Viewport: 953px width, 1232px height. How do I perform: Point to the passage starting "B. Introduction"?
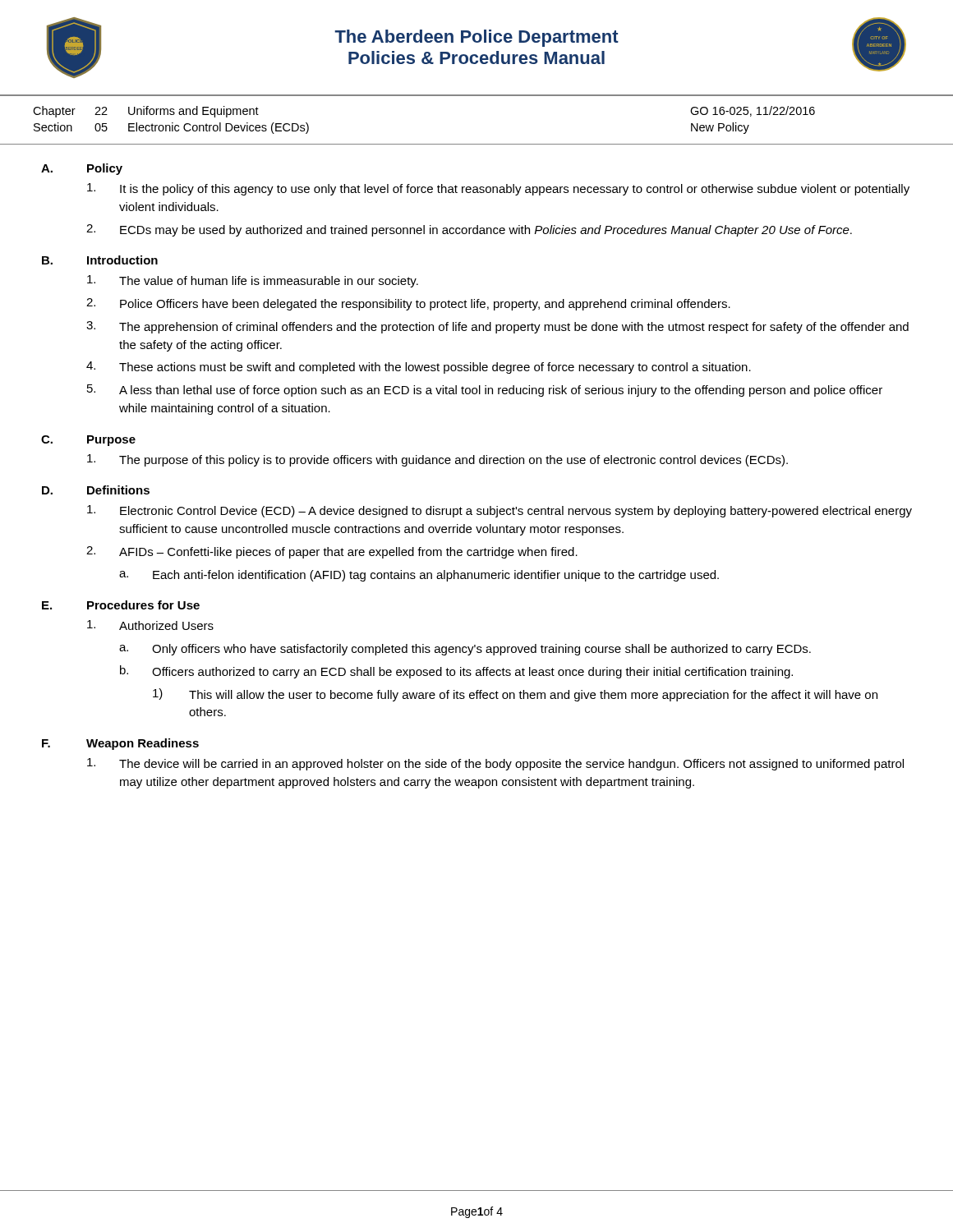[100, 260]
